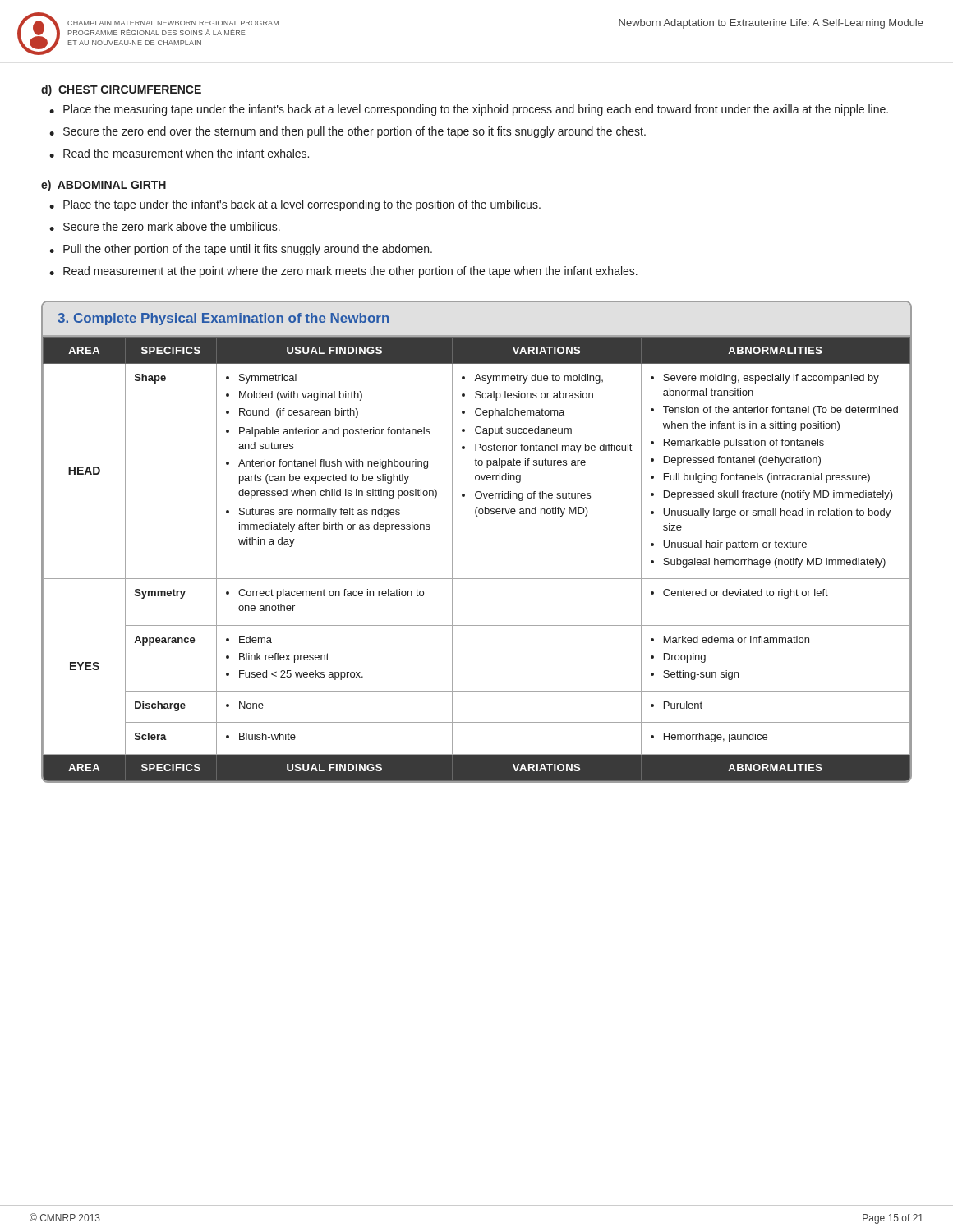This screenshot has width=953, height=1232.
Task: Where does it say "d) CHEST CIRCUMFERENCE"?
Action: click(121, 90)
